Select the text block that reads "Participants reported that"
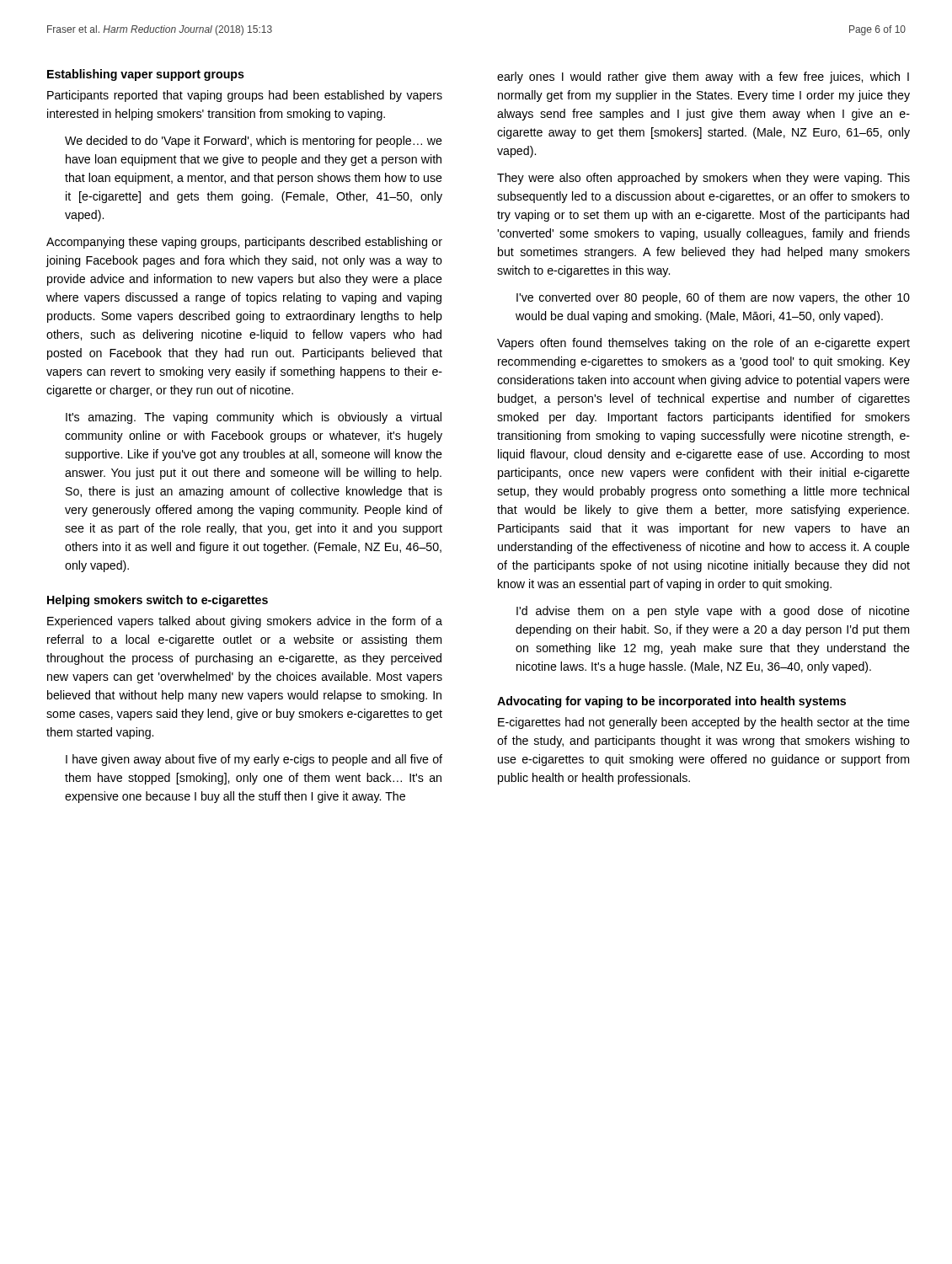 coord(244,104)
